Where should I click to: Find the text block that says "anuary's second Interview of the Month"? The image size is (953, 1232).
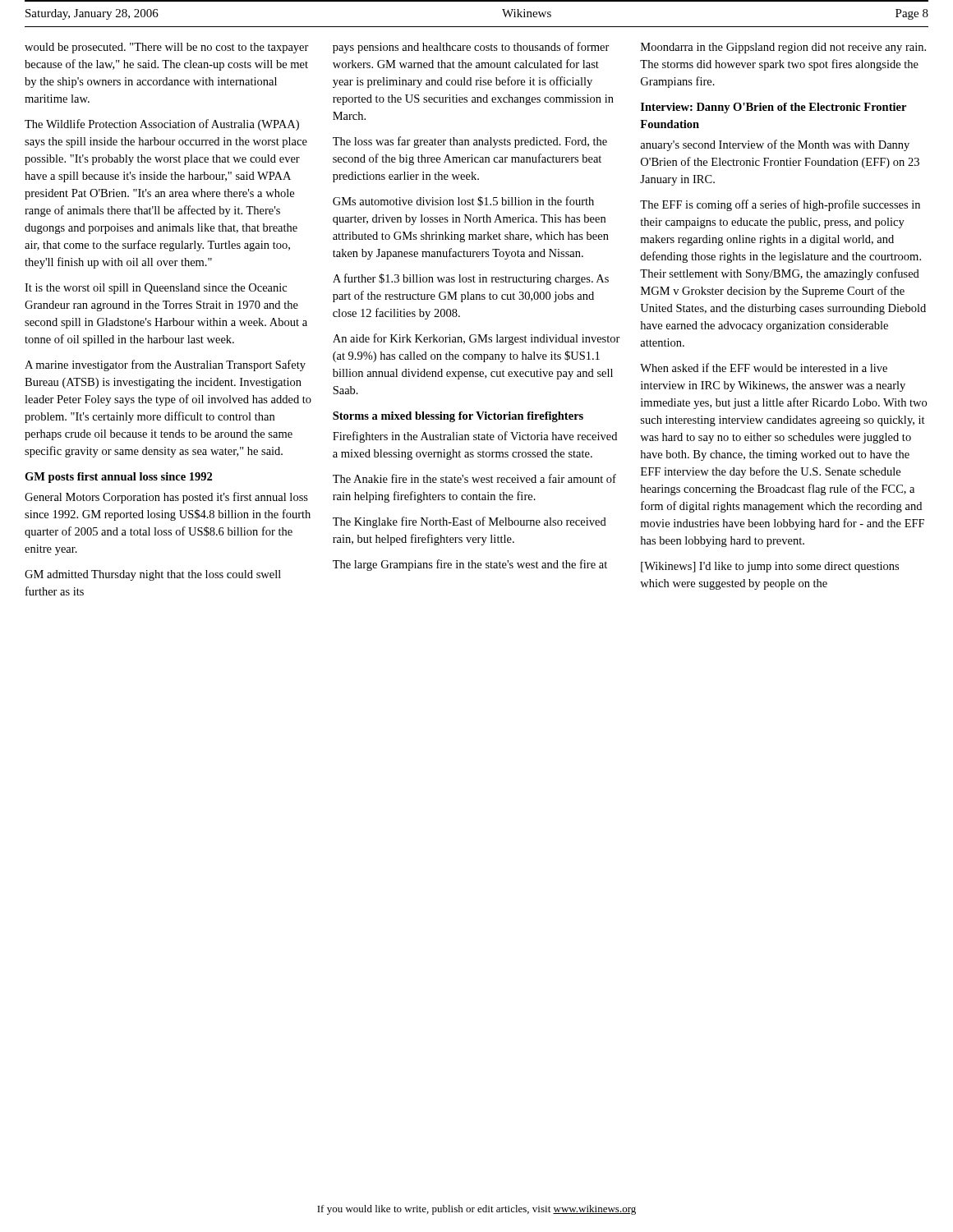click(x=784, y=162)
